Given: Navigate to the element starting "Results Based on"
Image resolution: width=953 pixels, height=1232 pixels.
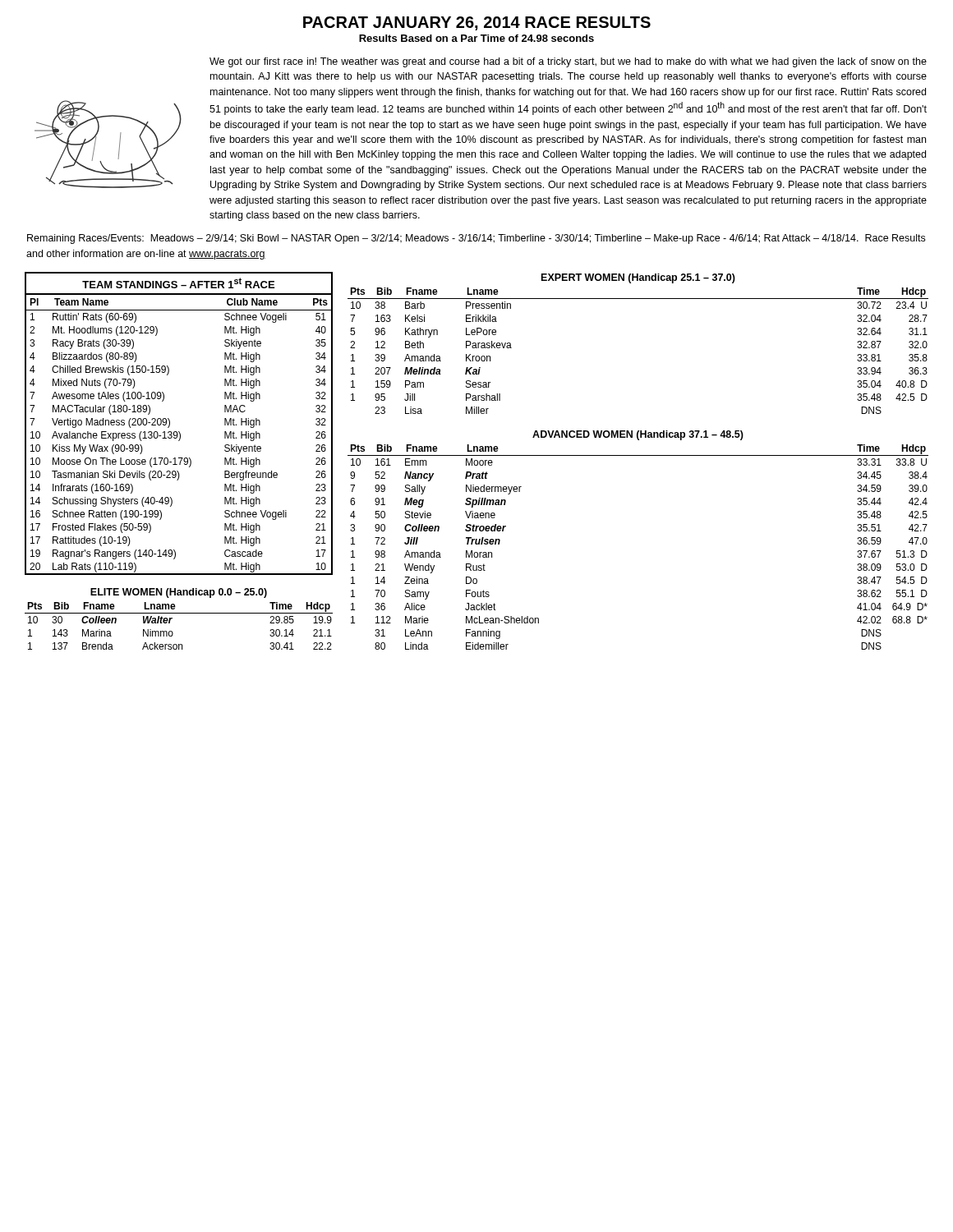Looking at the screenshot, I should 476,38.
